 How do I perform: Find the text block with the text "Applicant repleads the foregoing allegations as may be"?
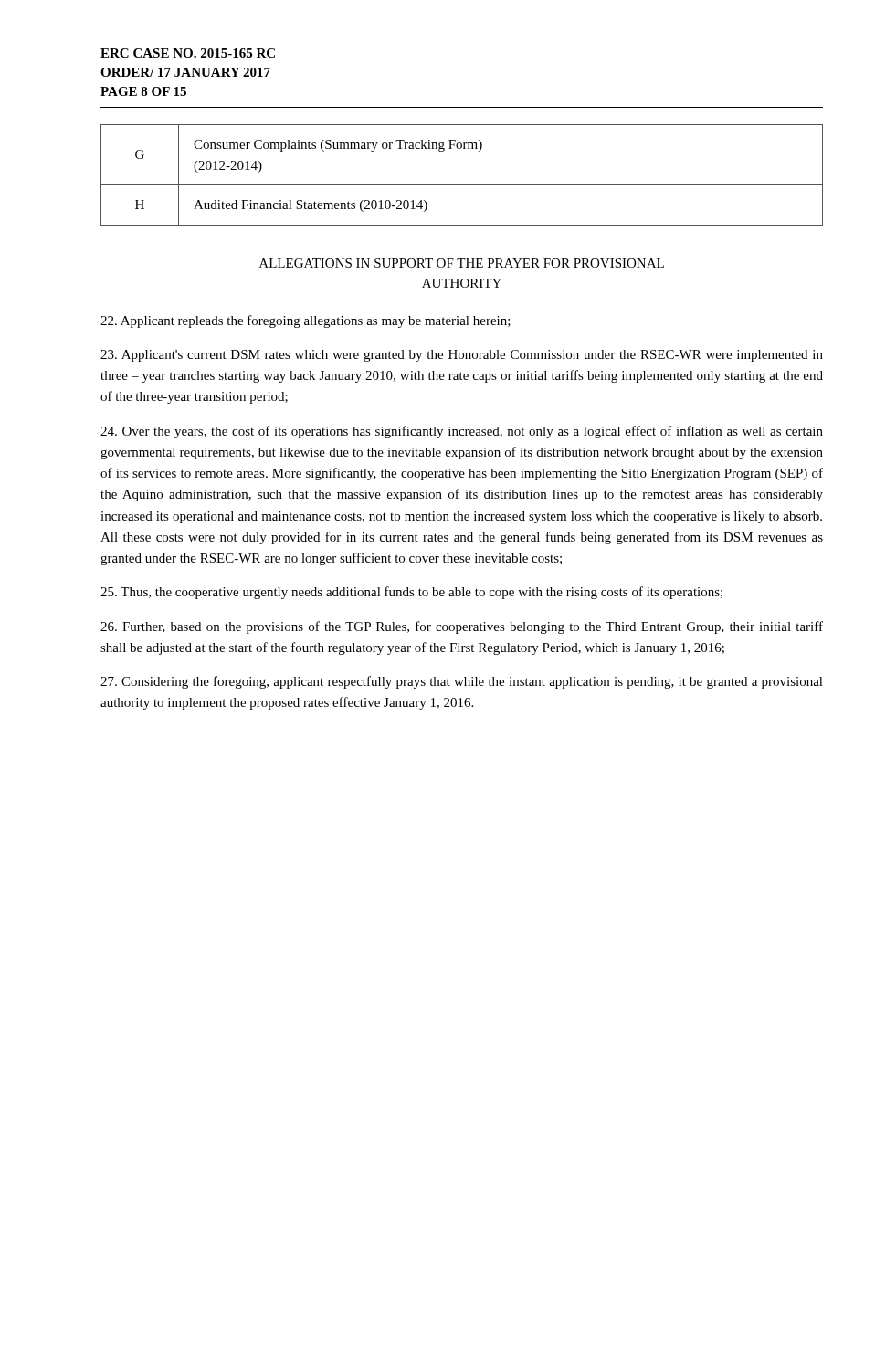[x=306, y=320]
